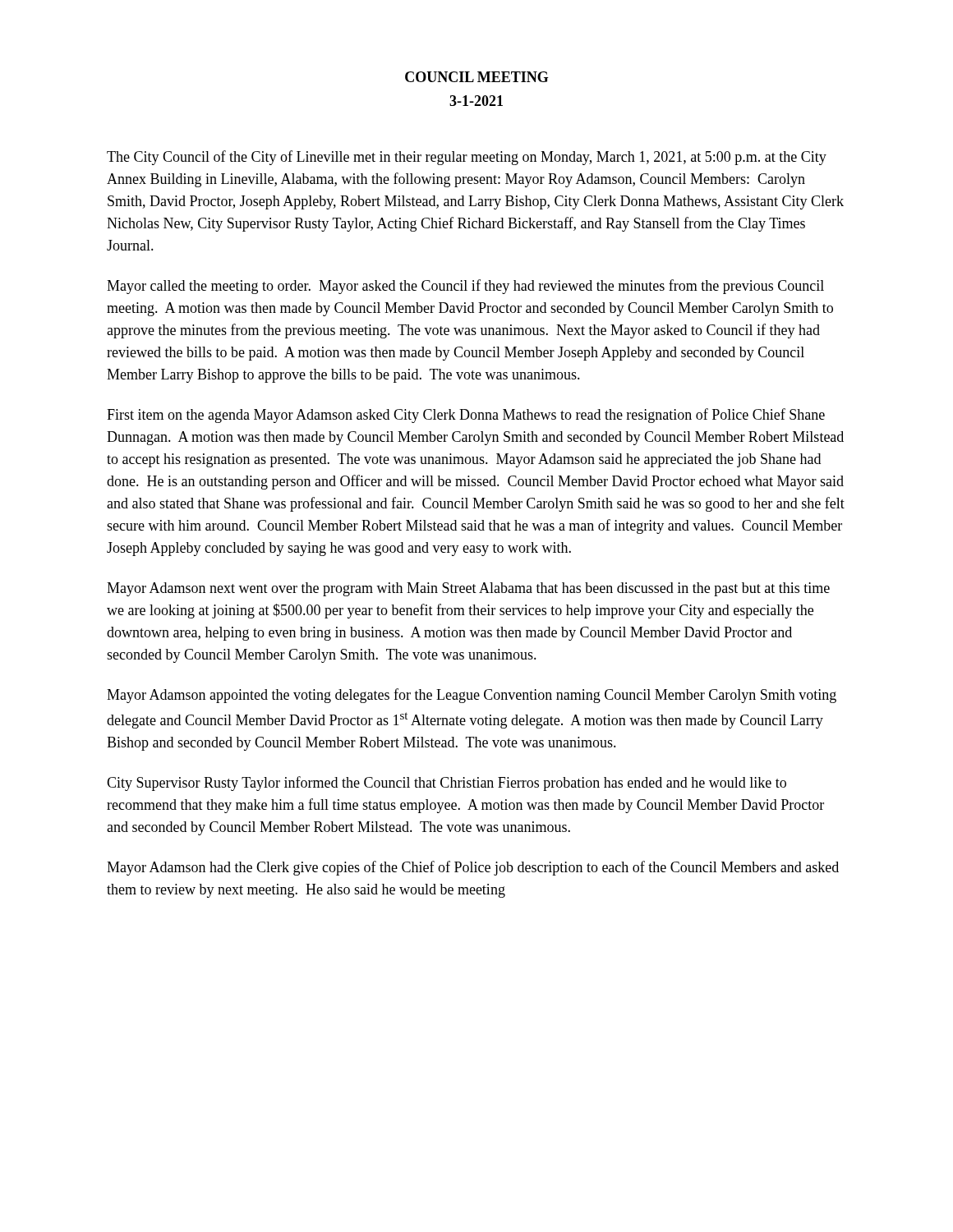Click on the text block that says "Mayor Adamson next went over the program with"
This screenshot has height=1232, width=953.
point(468,621)
